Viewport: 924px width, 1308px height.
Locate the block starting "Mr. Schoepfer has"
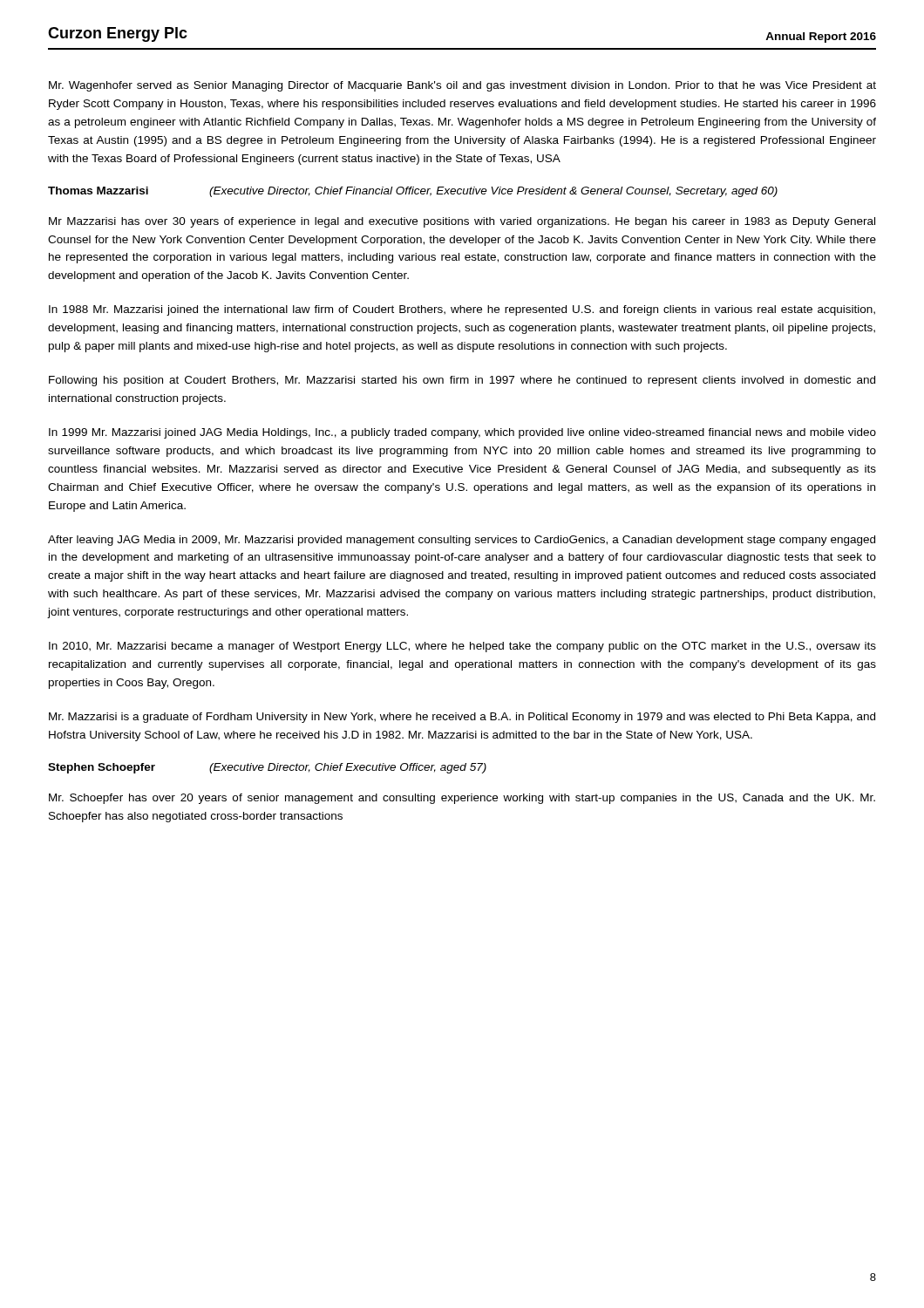(462, 806)
